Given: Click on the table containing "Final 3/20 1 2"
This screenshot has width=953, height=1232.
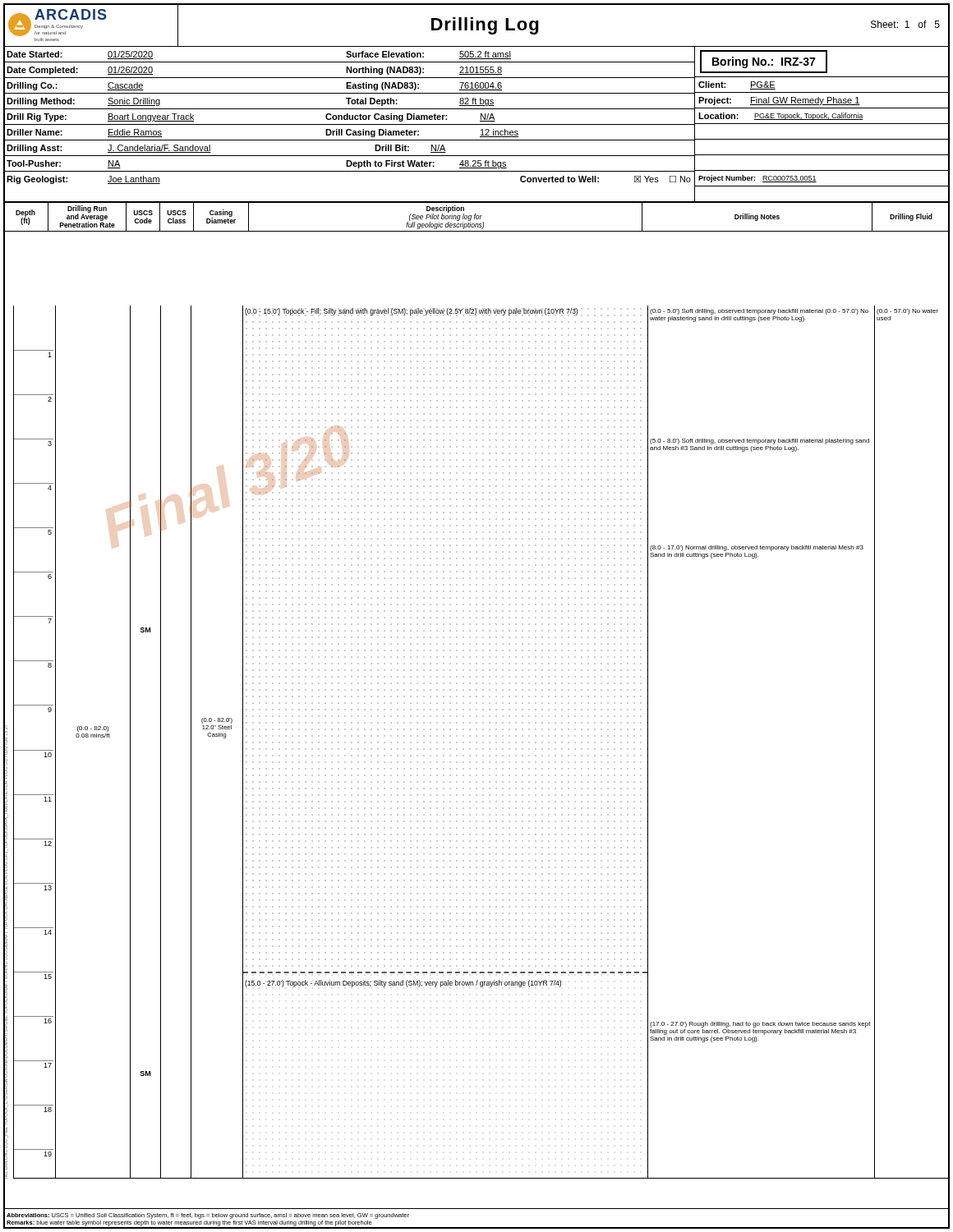Looking at the screenshot, I should click(481, 742).
